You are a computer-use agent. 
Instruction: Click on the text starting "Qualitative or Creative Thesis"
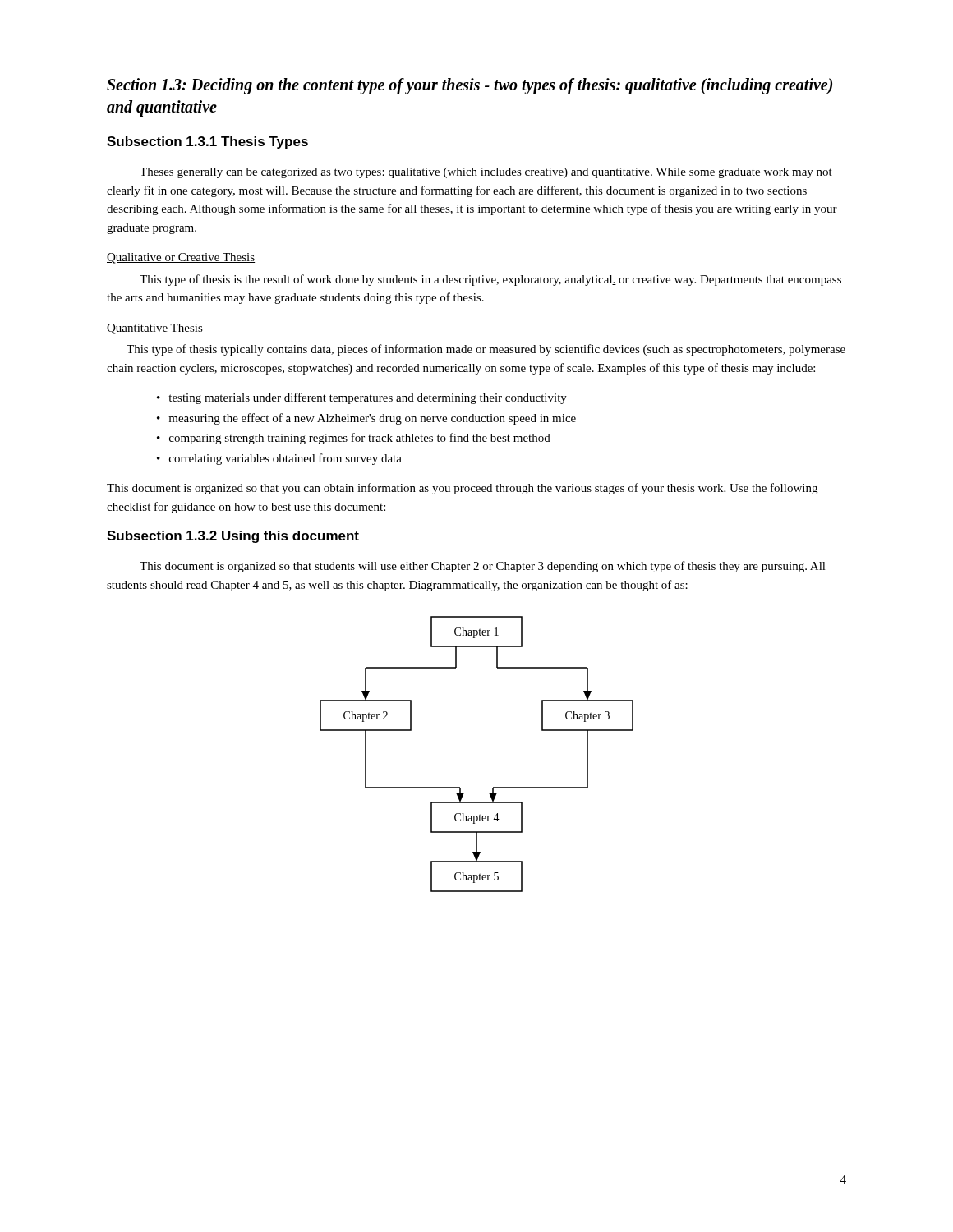181,257
